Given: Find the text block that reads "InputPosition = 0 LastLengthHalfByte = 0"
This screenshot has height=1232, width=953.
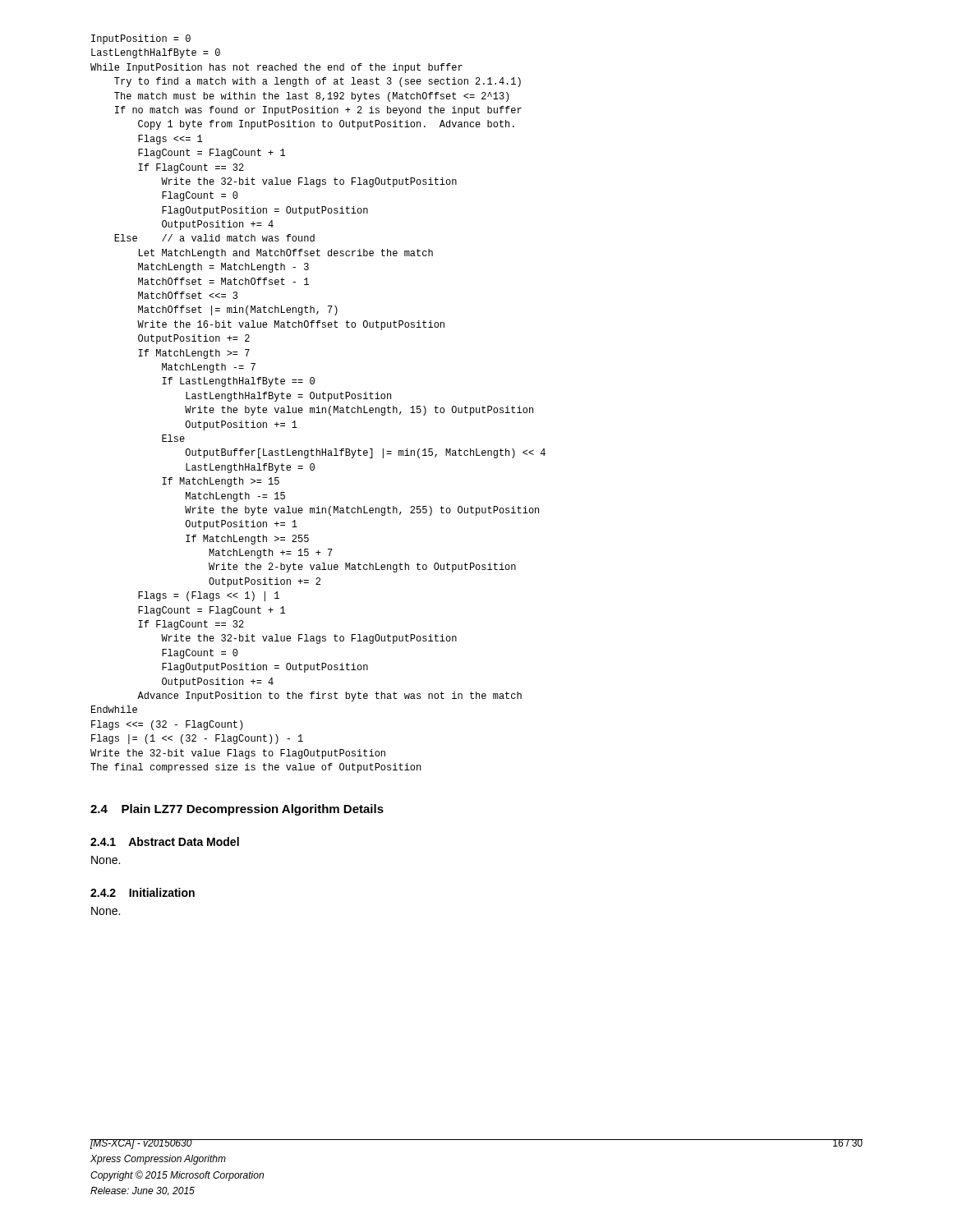Looking at the screenshot, I should click(x=476, y=404).
